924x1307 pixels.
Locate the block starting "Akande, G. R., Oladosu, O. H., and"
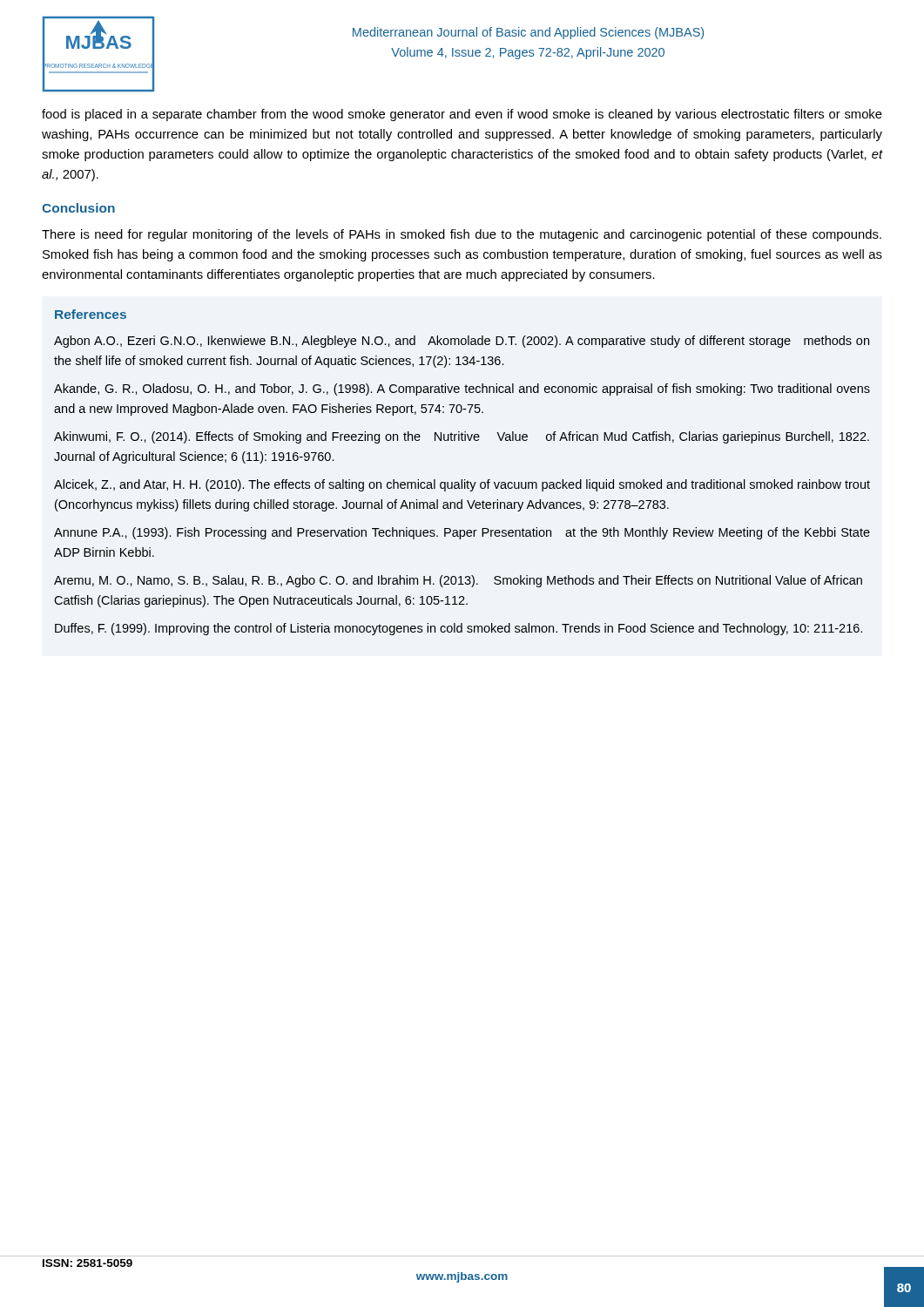coord(462,399)
